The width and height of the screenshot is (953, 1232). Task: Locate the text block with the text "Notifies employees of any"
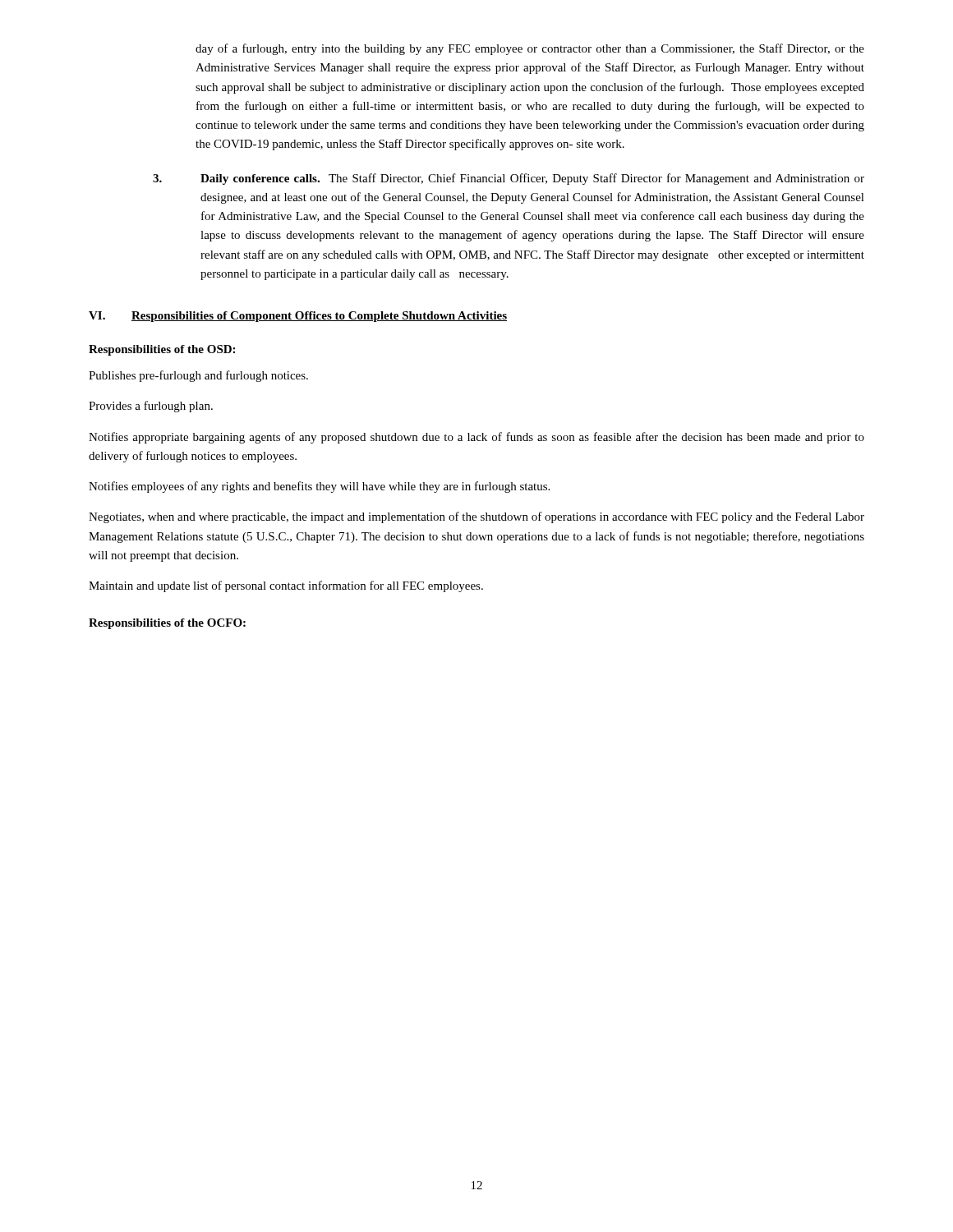point(320,486)
